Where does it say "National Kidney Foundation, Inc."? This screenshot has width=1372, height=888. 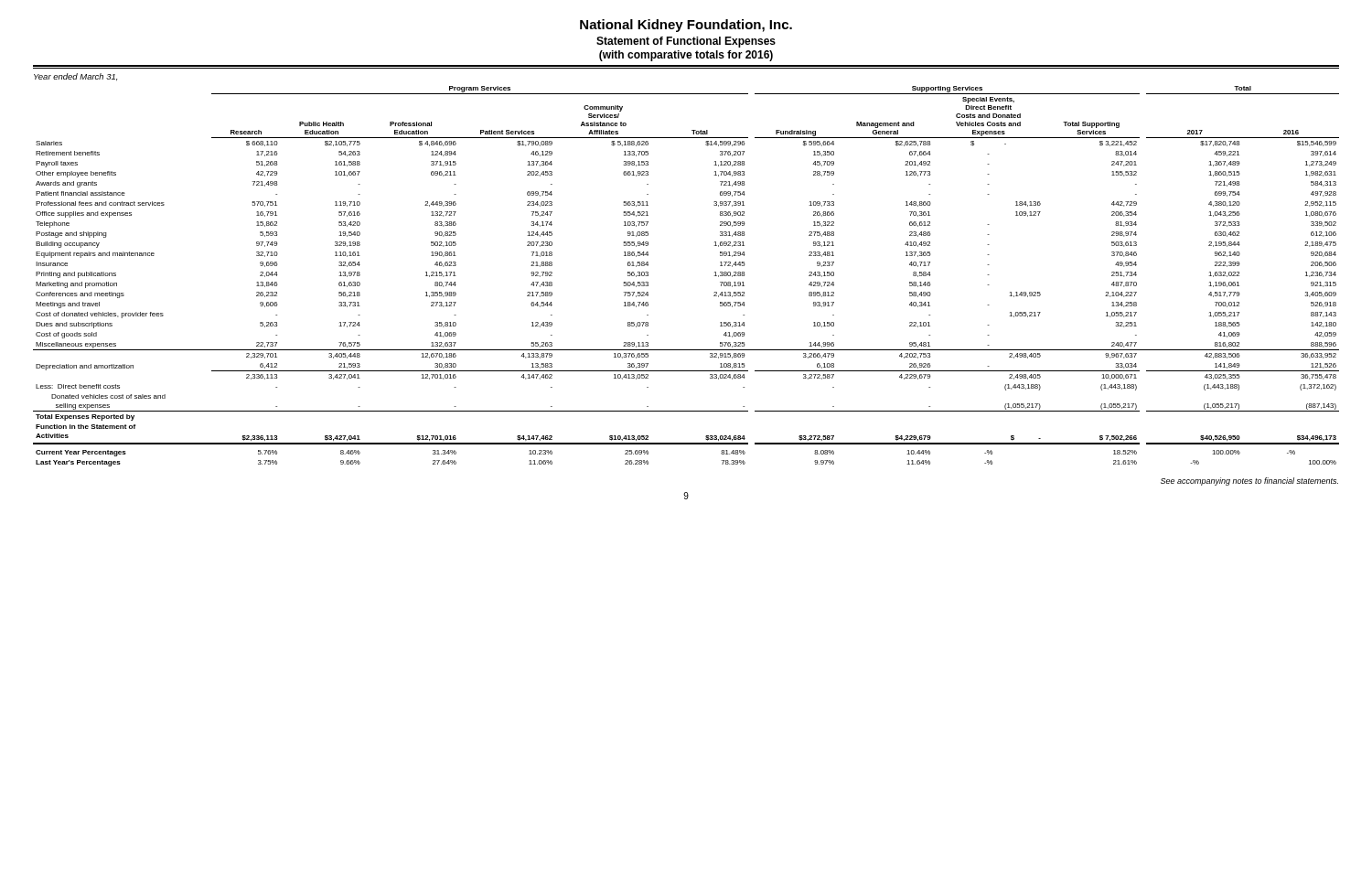click(x=686, y=24)
